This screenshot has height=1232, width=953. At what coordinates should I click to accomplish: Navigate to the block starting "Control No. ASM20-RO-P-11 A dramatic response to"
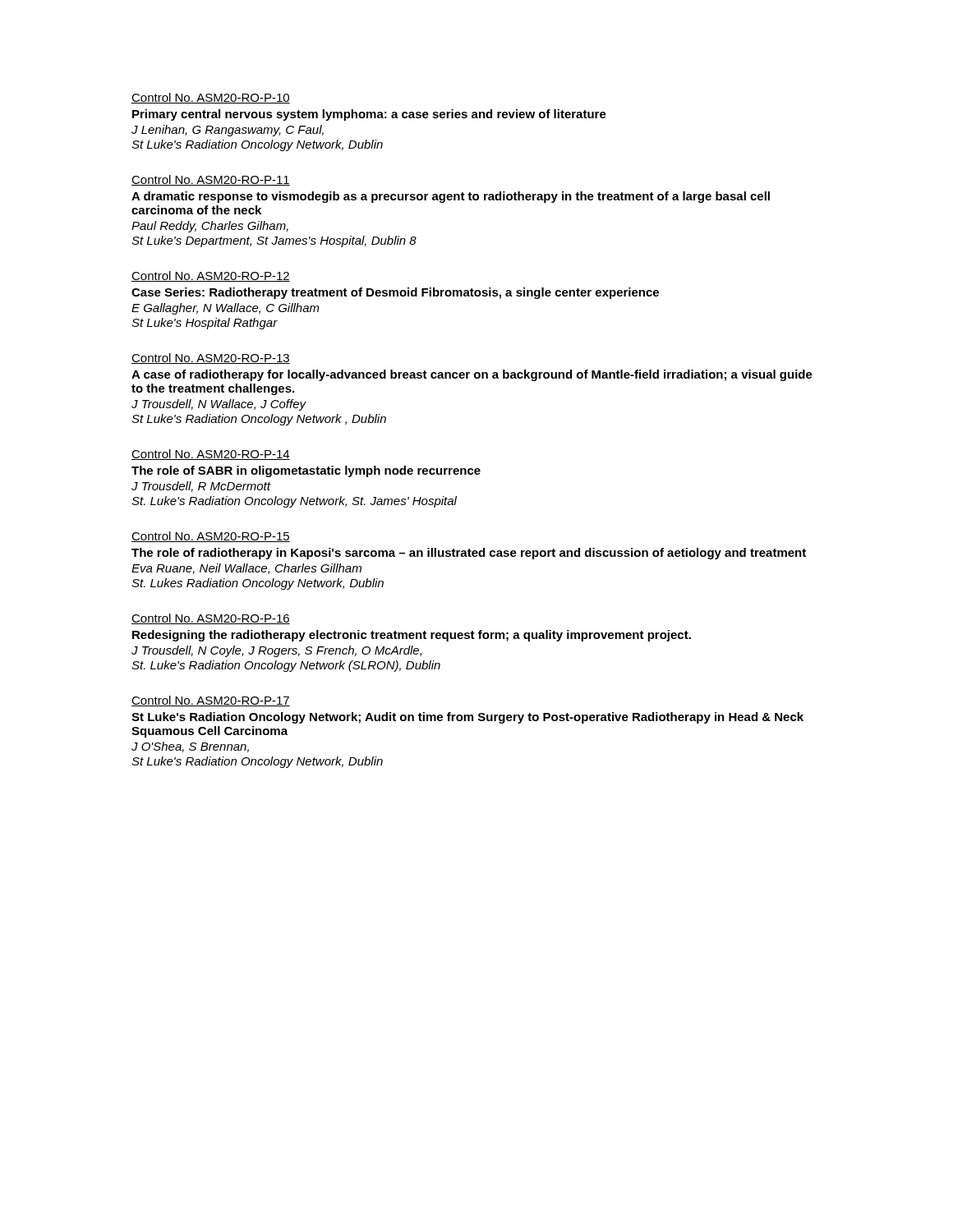point(476,210)
